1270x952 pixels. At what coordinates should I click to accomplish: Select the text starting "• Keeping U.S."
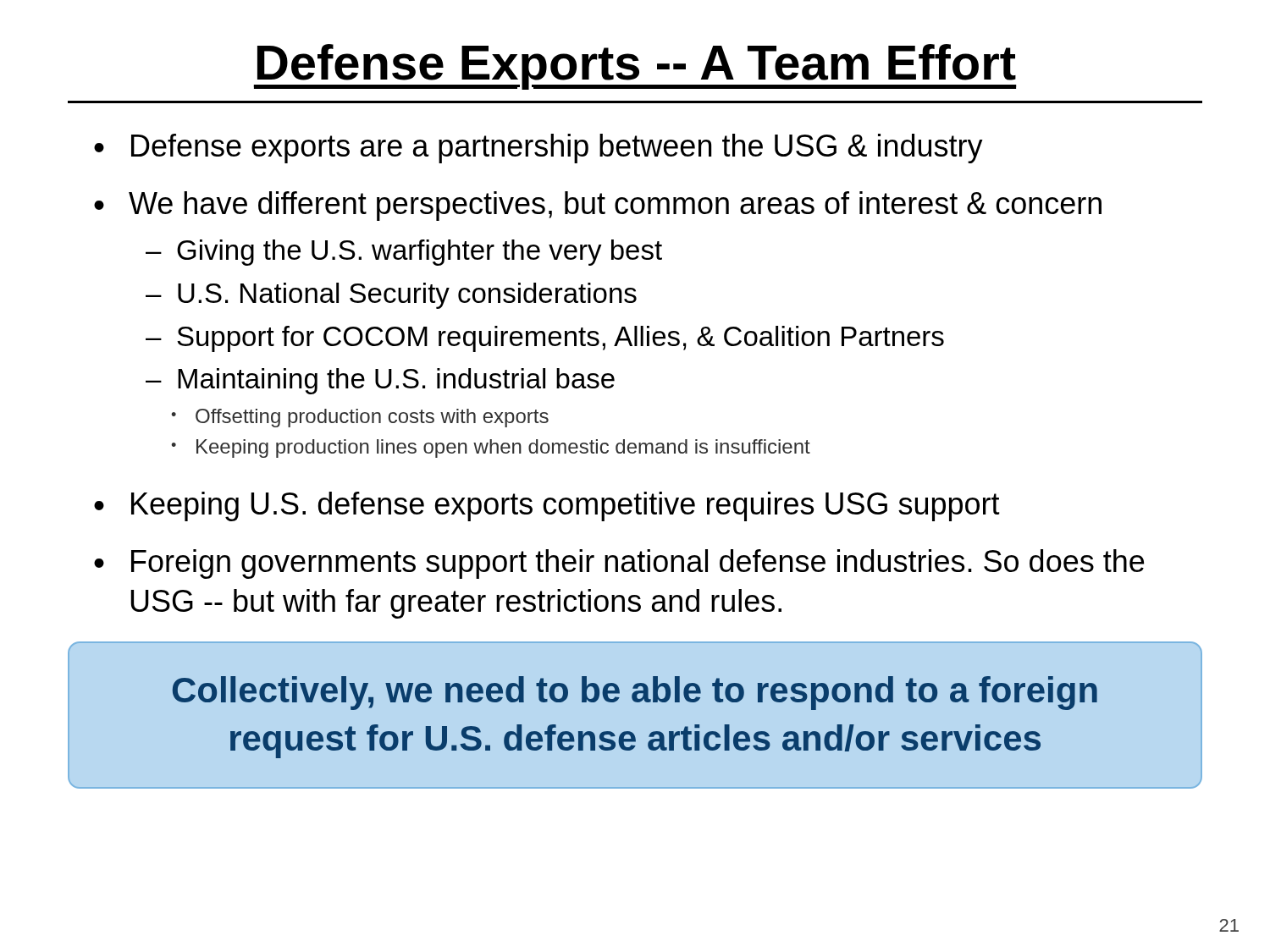[x=648, y=506]
